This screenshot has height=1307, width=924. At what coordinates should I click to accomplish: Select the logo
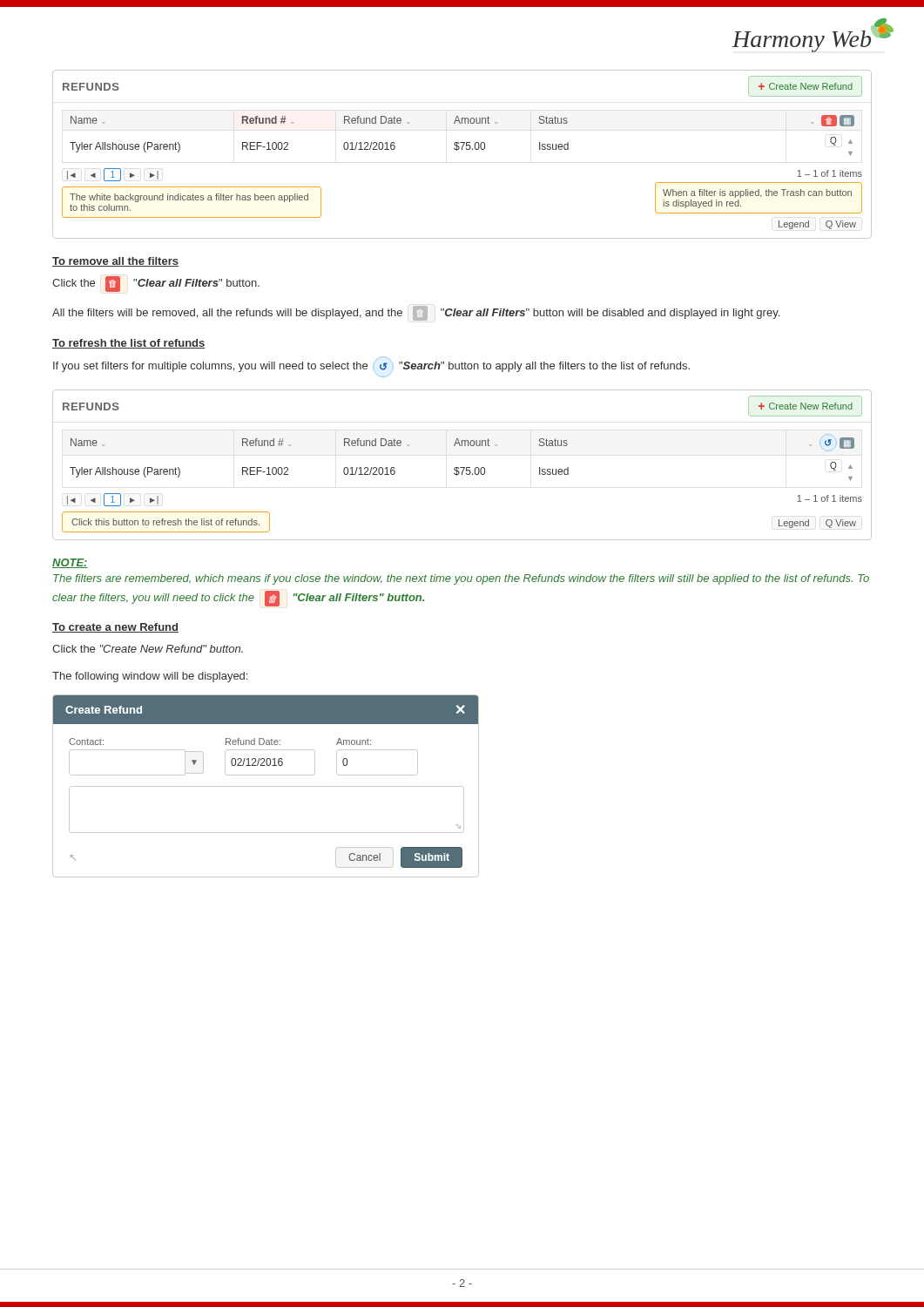pyautogui.click(x=811, y=37)
